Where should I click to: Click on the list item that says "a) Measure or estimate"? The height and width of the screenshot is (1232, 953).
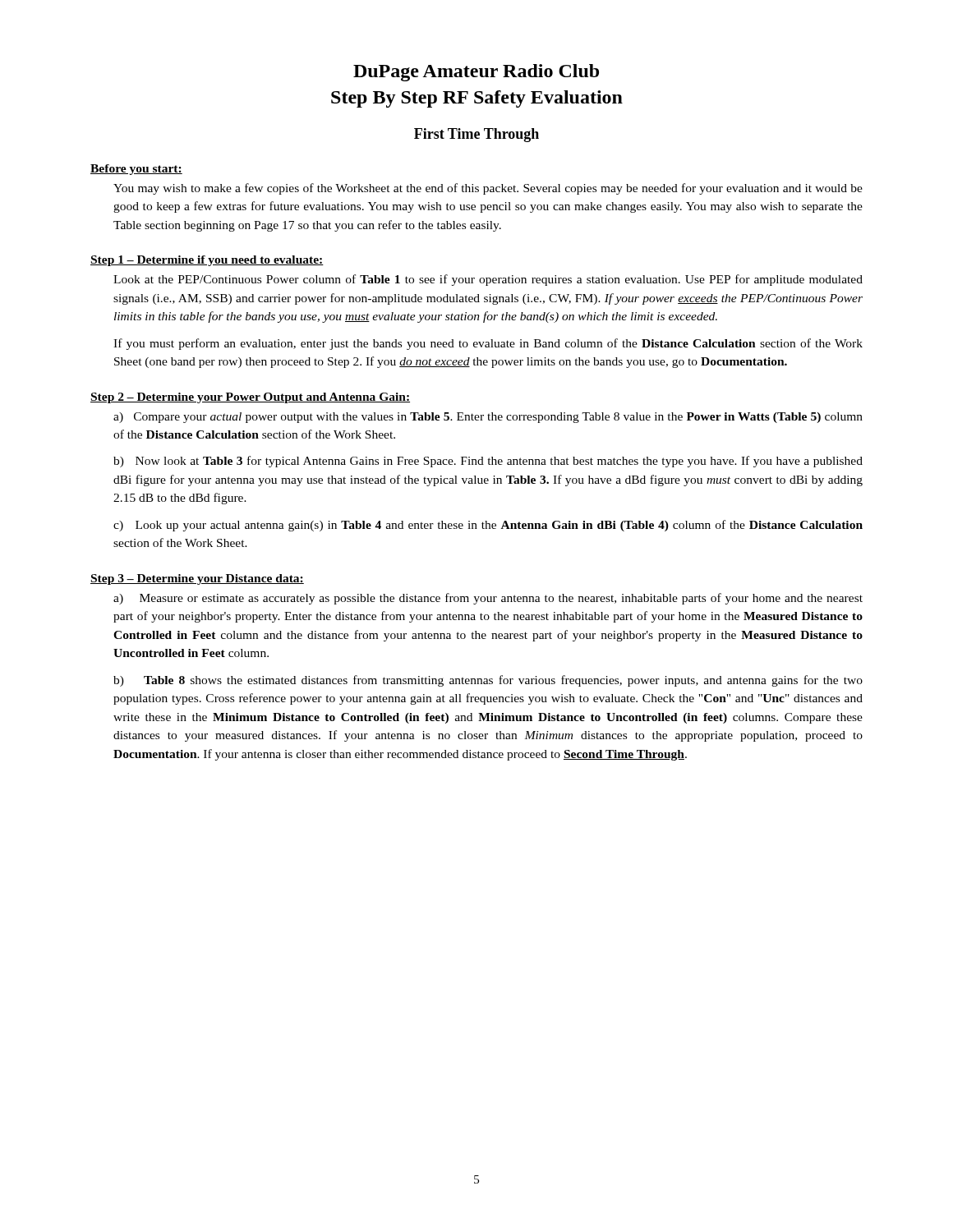point(488,626)
